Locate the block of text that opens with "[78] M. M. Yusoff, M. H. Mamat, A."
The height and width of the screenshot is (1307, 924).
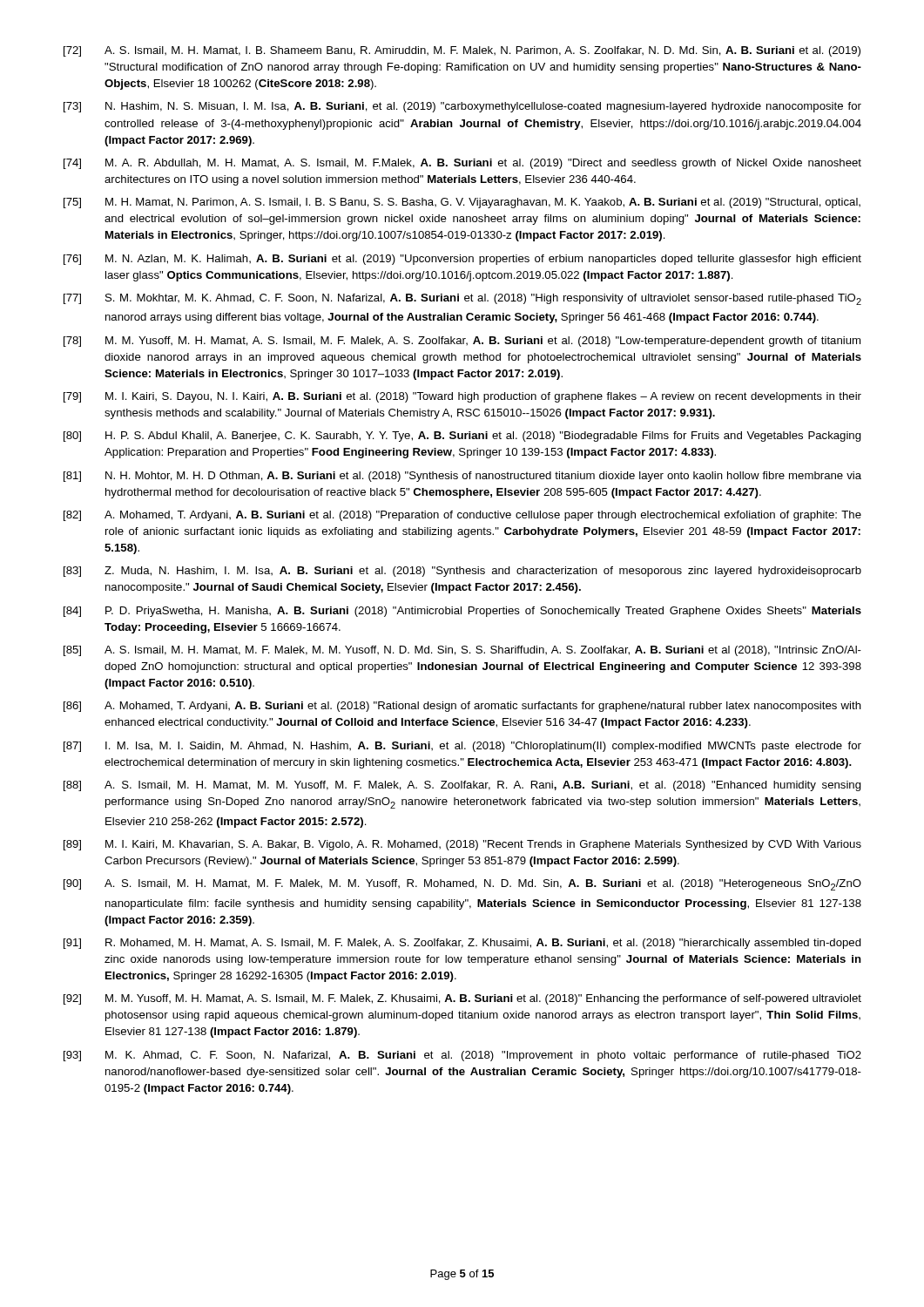tap(462, 357)
